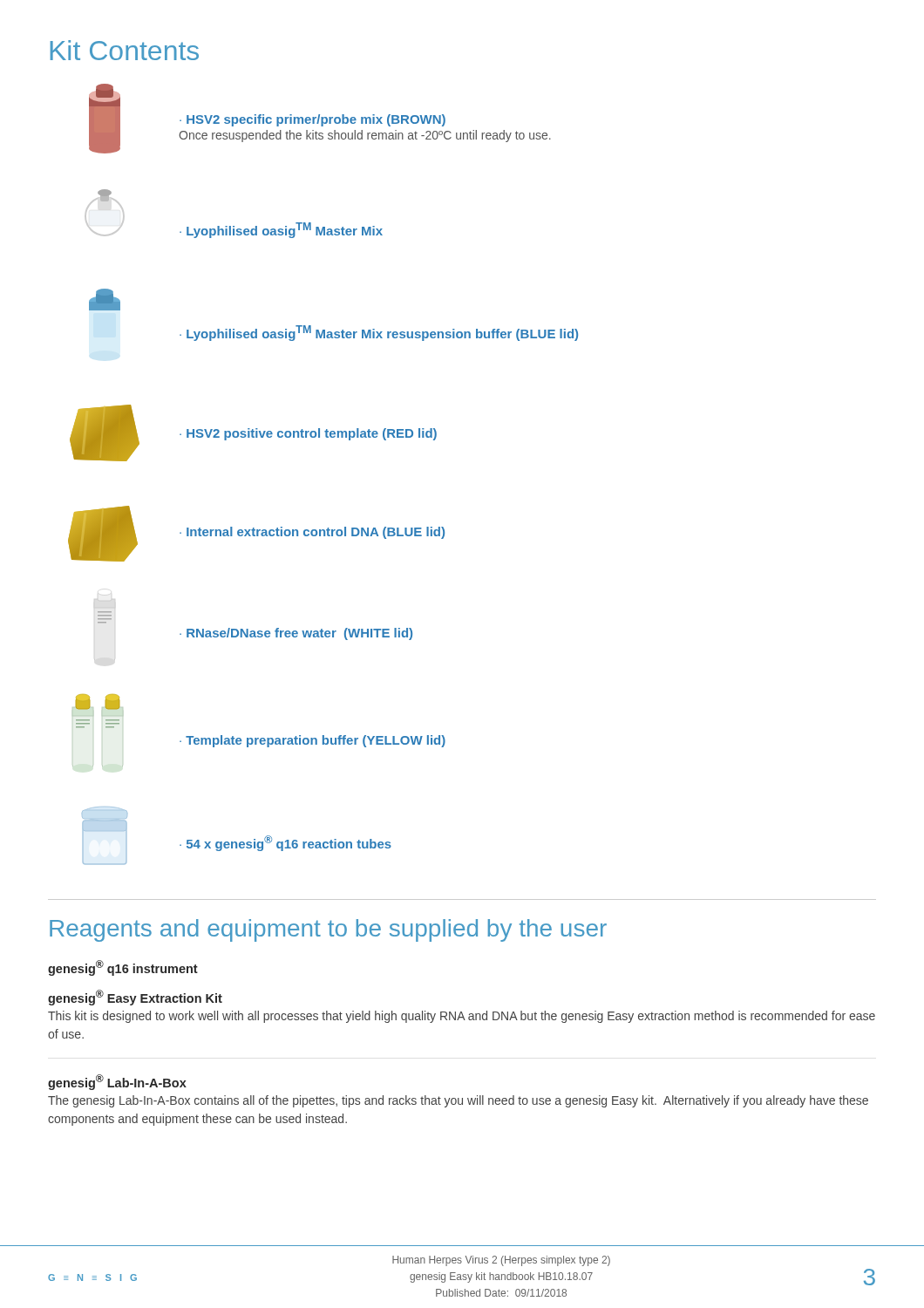Select the text block starting "Kit Contents"
924x1308 pixels.
125,50
